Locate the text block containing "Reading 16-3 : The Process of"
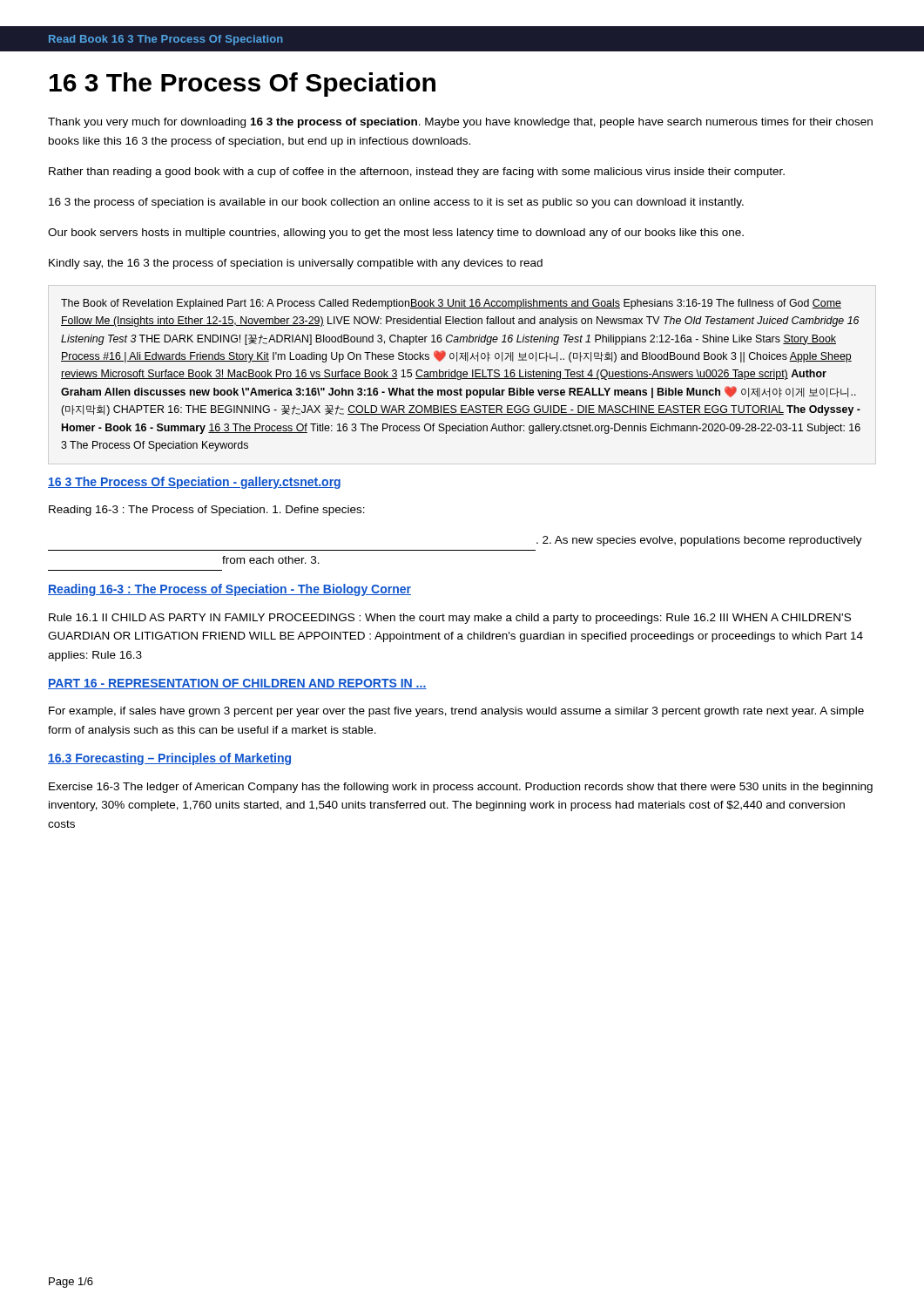Screen dimensions: 1307x924 point(207,511)
